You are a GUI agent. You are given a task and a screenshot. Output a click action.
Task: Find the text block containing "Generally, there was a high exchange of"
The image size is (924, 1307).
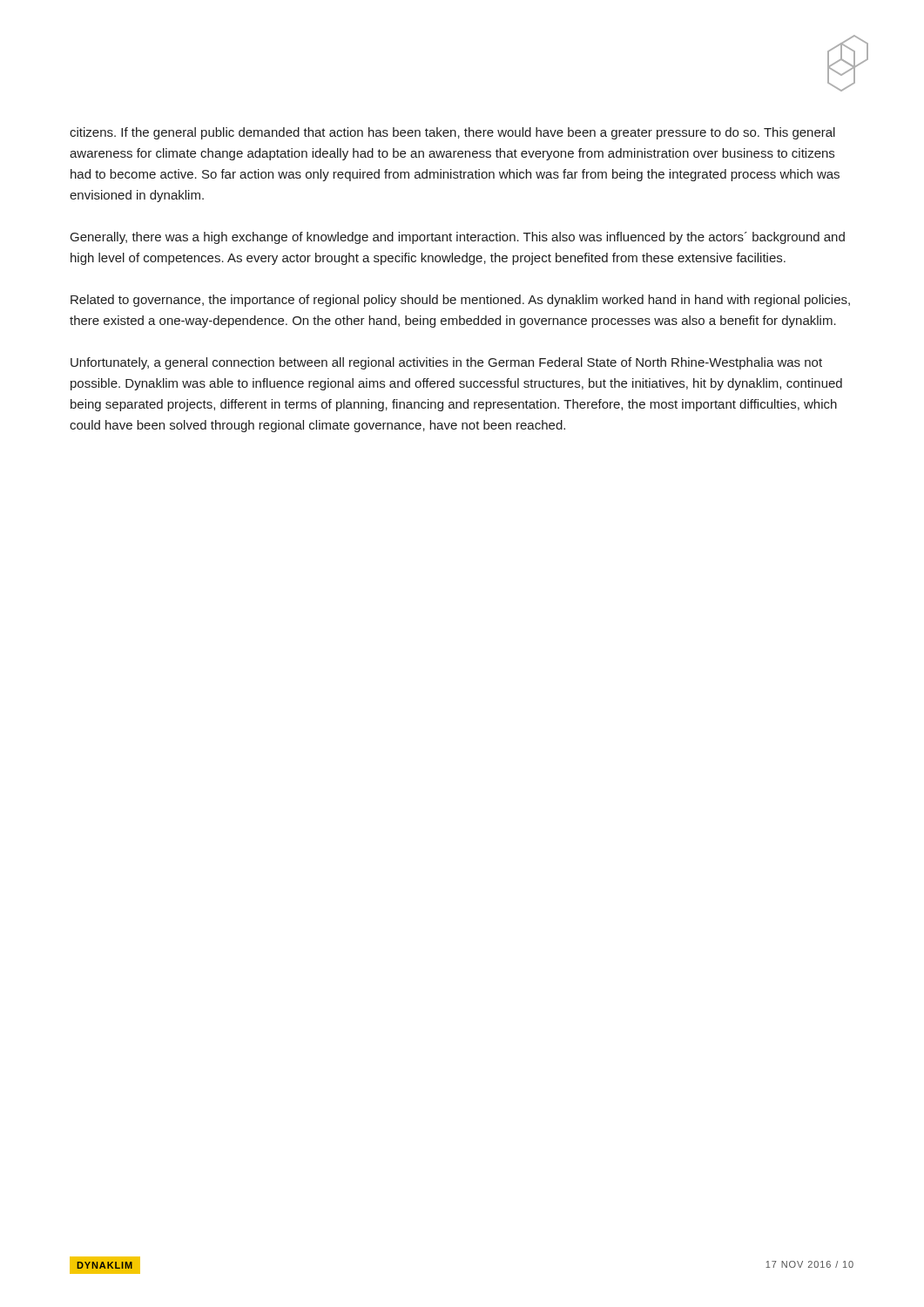click(458, 247)
